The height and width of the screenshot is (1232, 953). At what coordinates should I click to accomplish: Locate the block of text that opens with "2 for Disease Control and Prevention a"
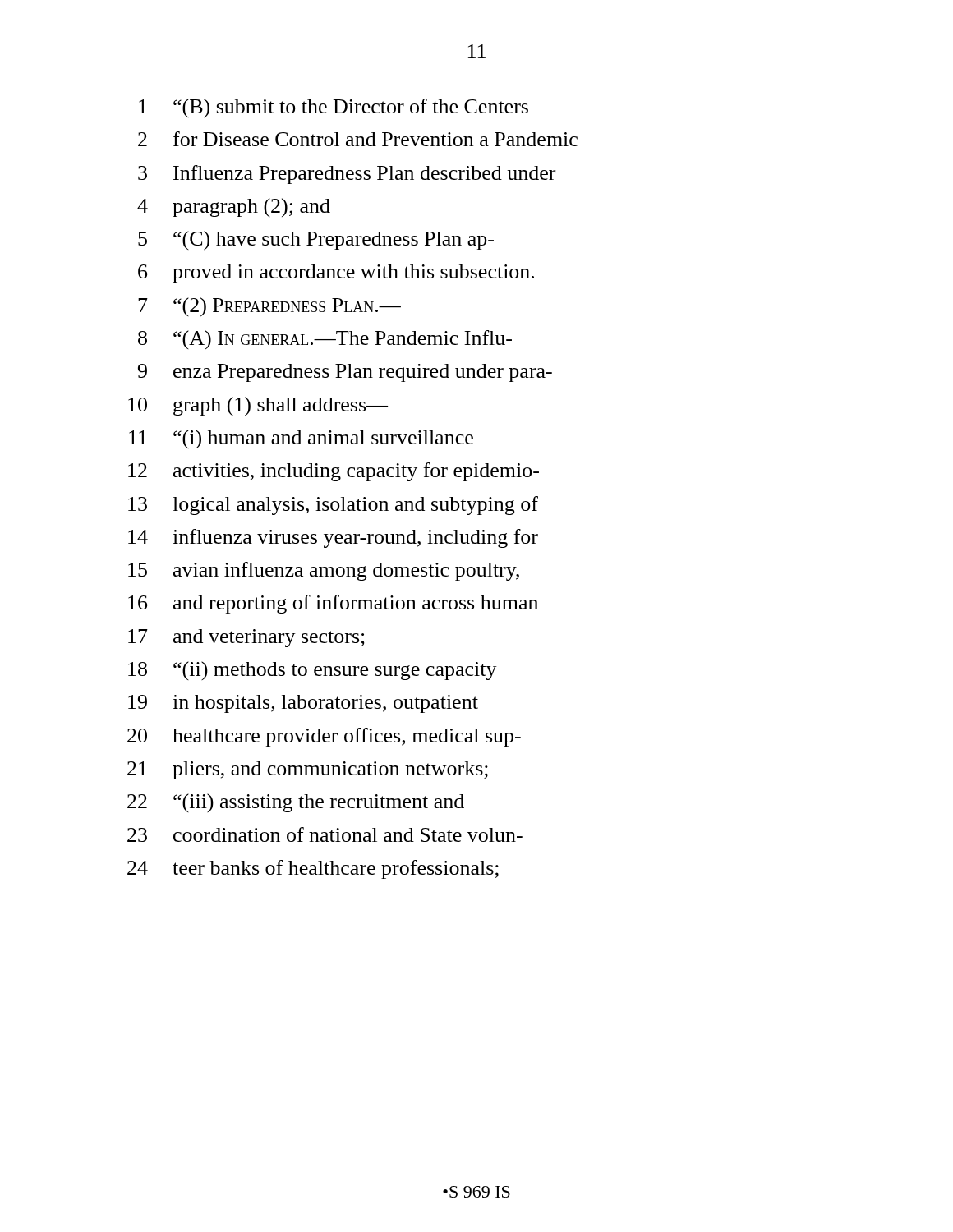(x=476, y=140)
